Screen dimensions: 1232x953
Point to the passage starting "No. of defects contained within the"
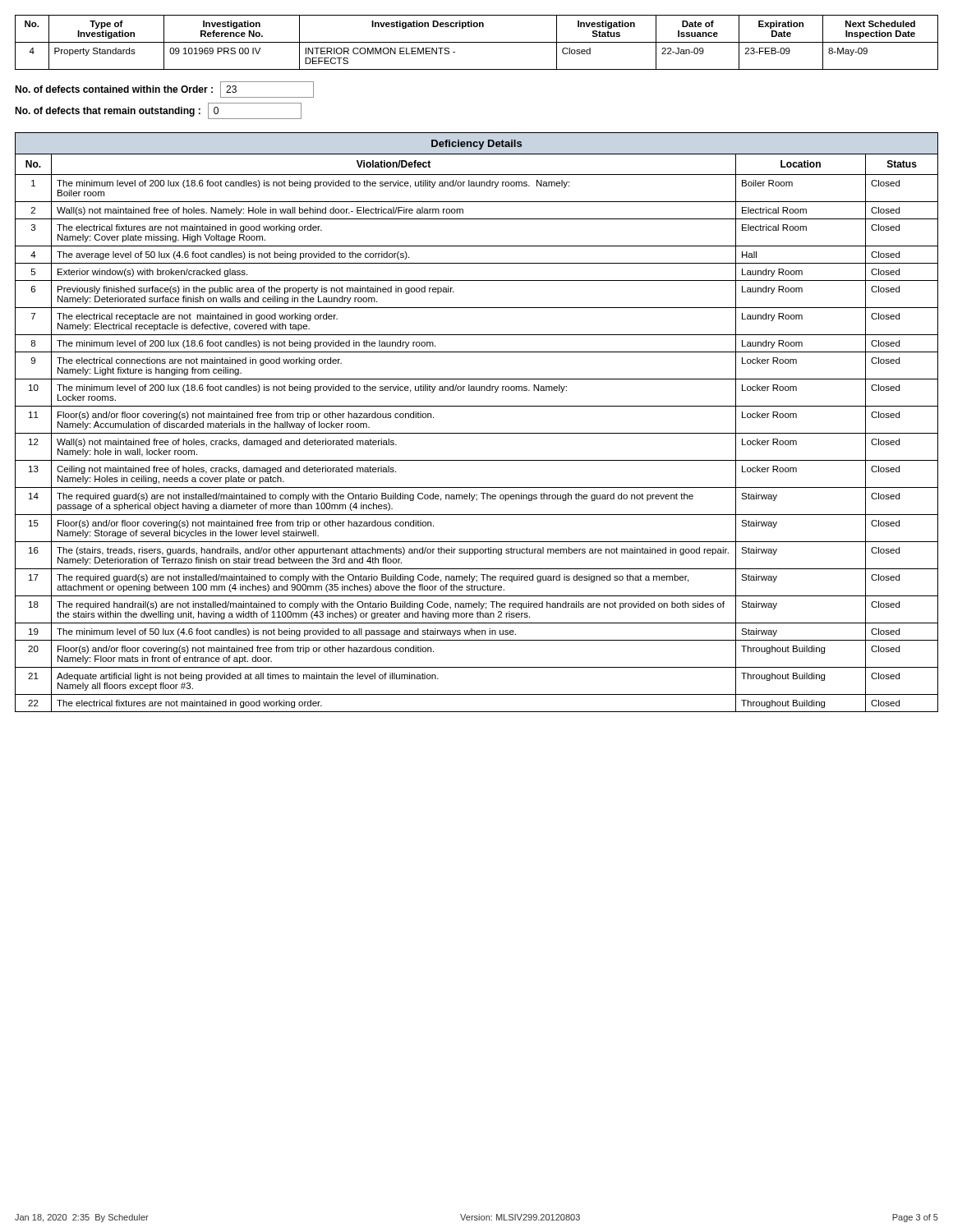164,90
